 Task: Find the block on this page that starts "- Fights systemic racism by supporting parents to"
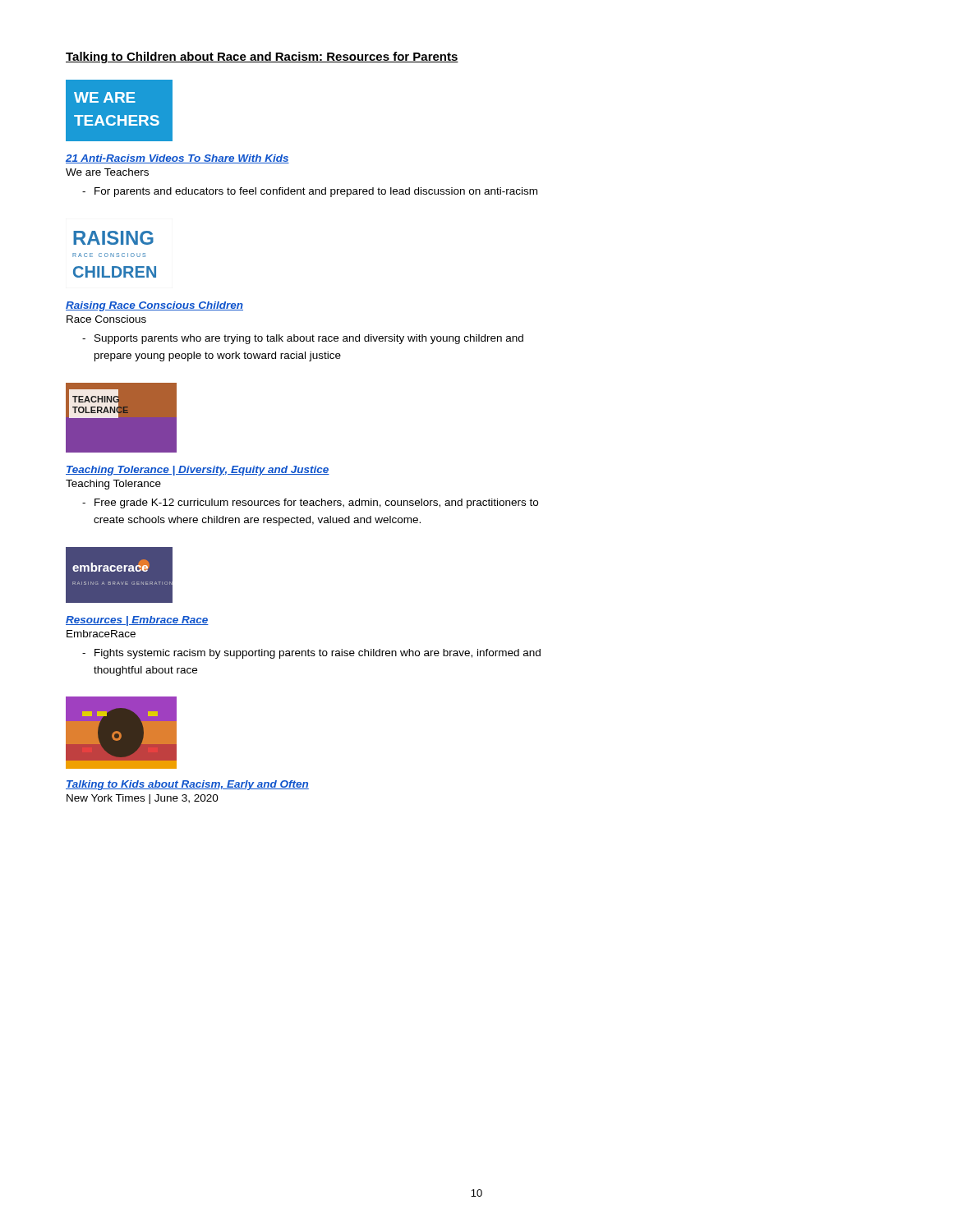tap(312, 660)
